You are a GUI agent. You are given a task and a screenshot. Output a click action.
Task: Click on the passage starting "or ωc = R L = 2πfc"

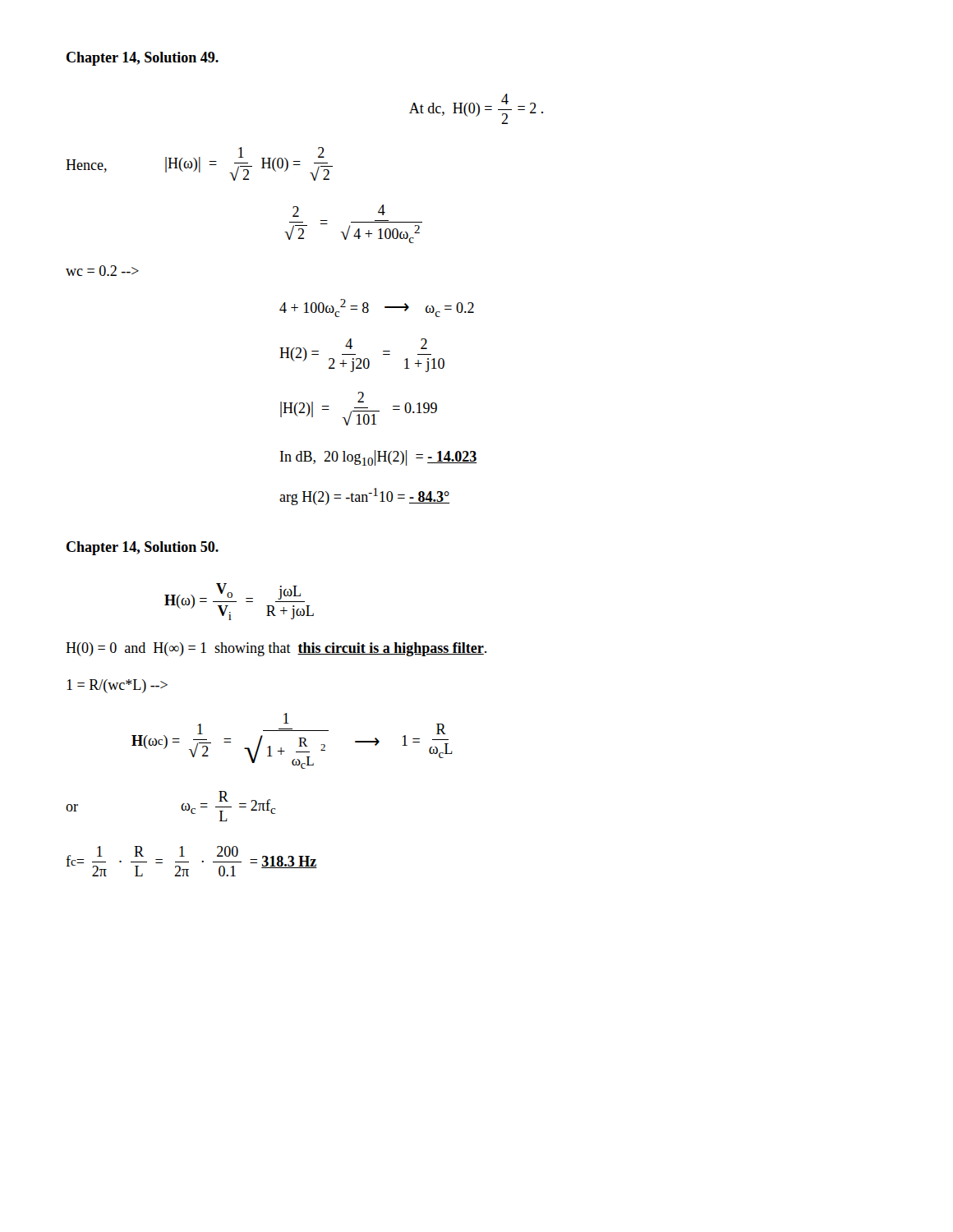click(171, 807)
